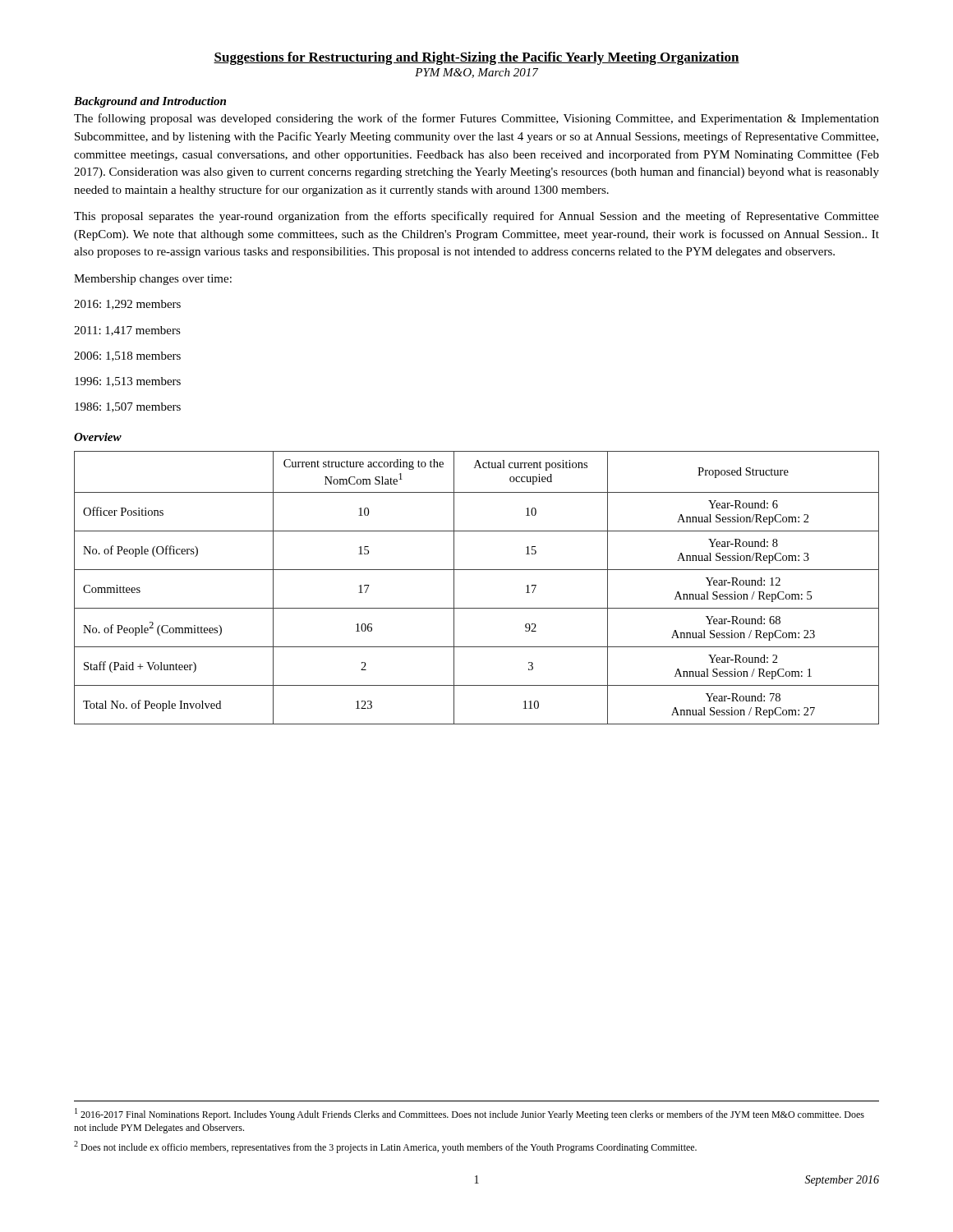Viewport: 953px width, 1232px height.
Task: Navigate to the passage starting "2016: 1,292 members"
Action: coord(128,304)
